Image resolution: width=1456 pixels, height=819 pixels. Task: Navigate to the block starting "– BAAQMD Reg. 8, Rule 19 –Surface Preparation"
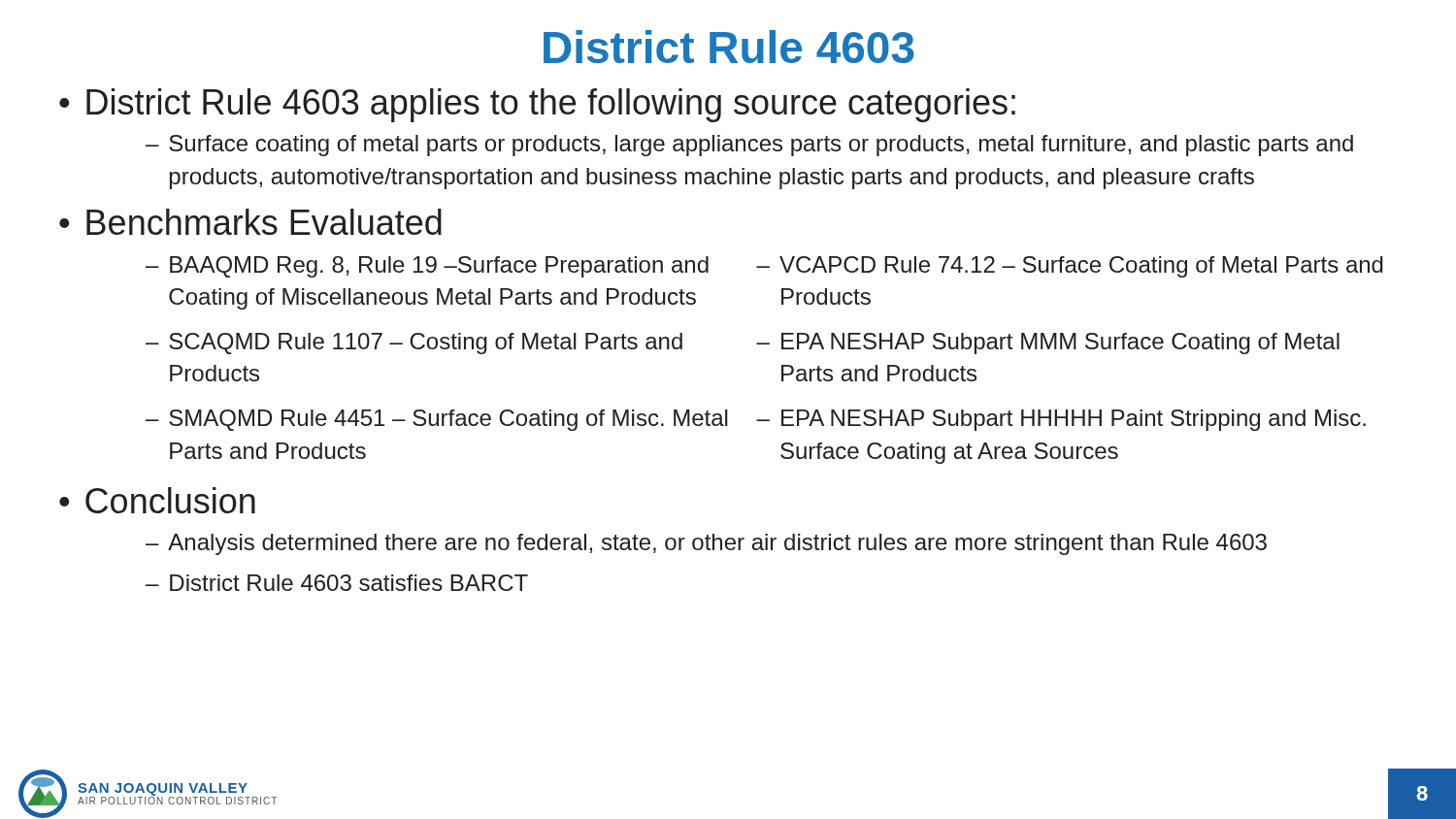(441, 281)
